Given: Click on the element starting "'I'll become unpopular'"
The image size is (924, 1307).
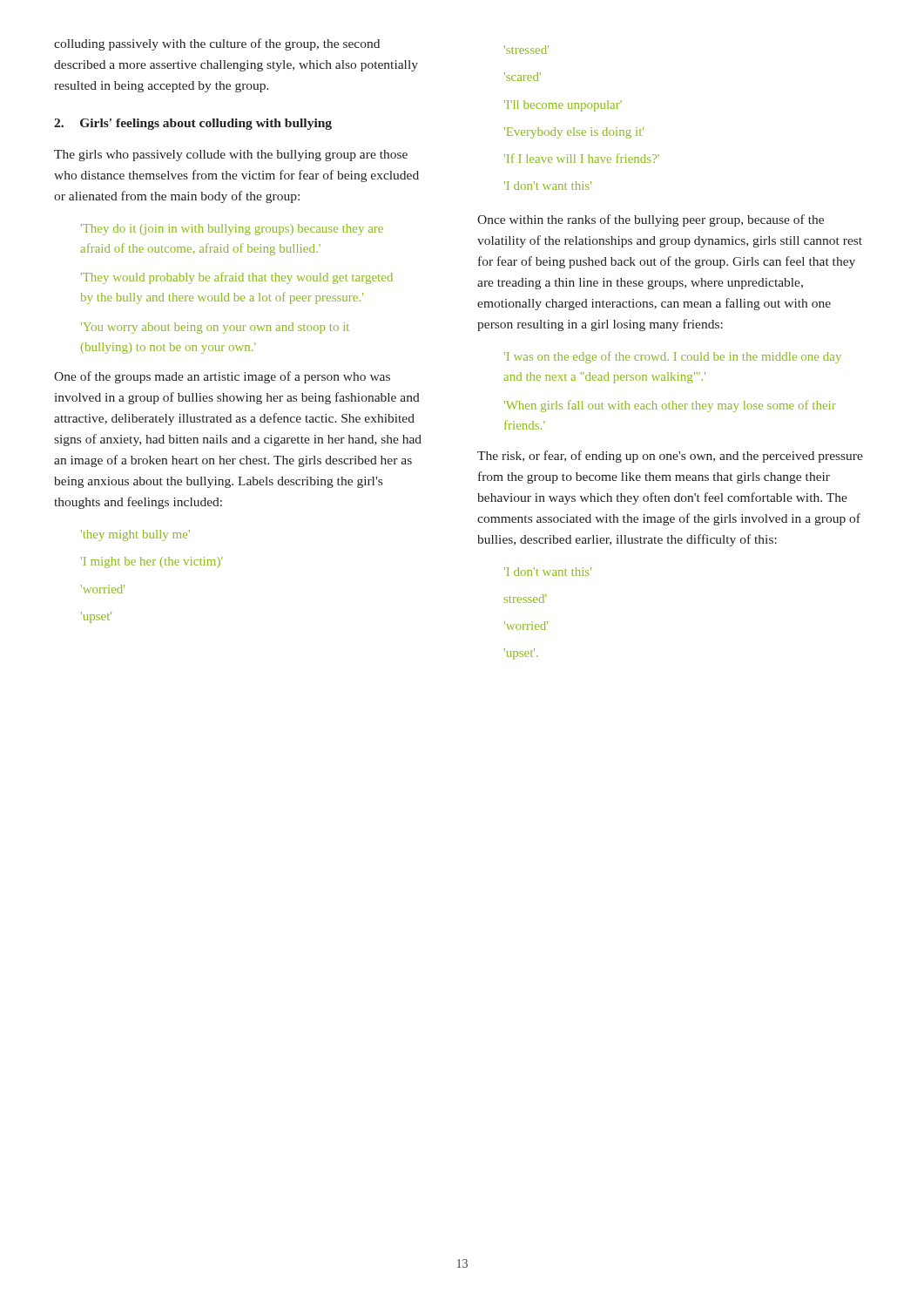Looking at the screenshot, I should tap(563, 104).
